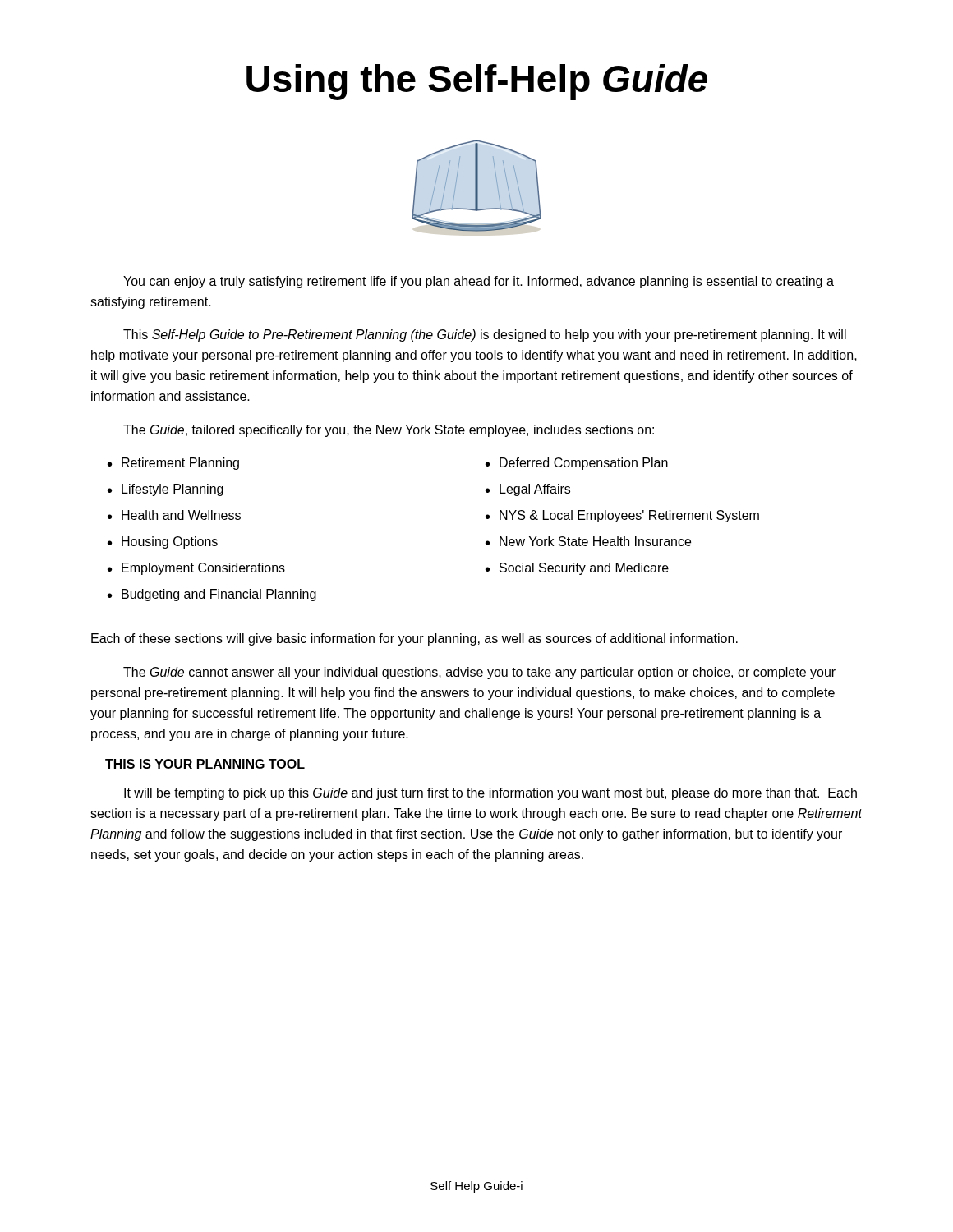Locate the text block containing "Each of these sections will give"

tap(414, 639)
